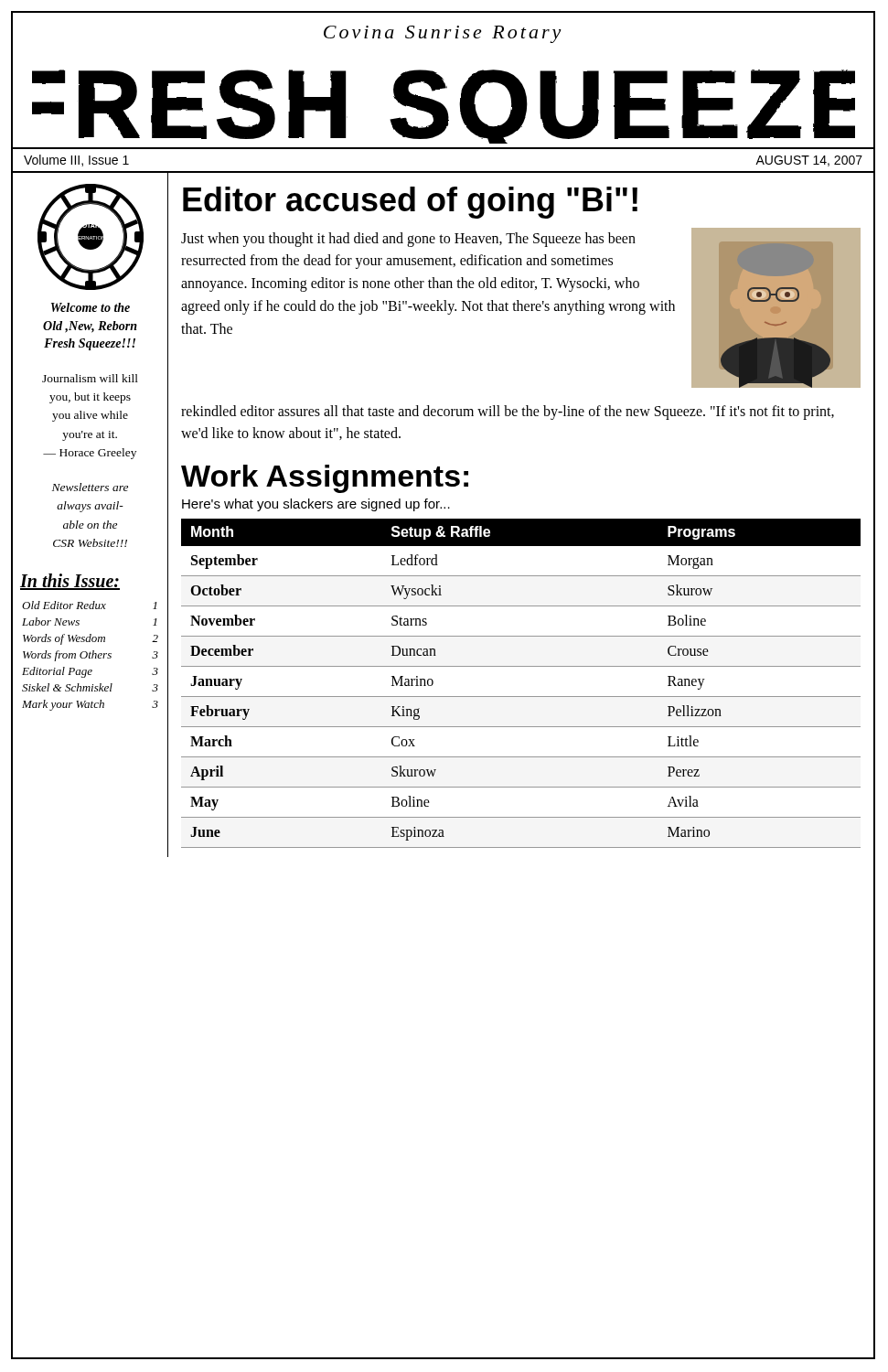Navigate to the element starting "Editor accused of going "Bi"!"
888x1372 pixels.
click(x=411, y=200)
